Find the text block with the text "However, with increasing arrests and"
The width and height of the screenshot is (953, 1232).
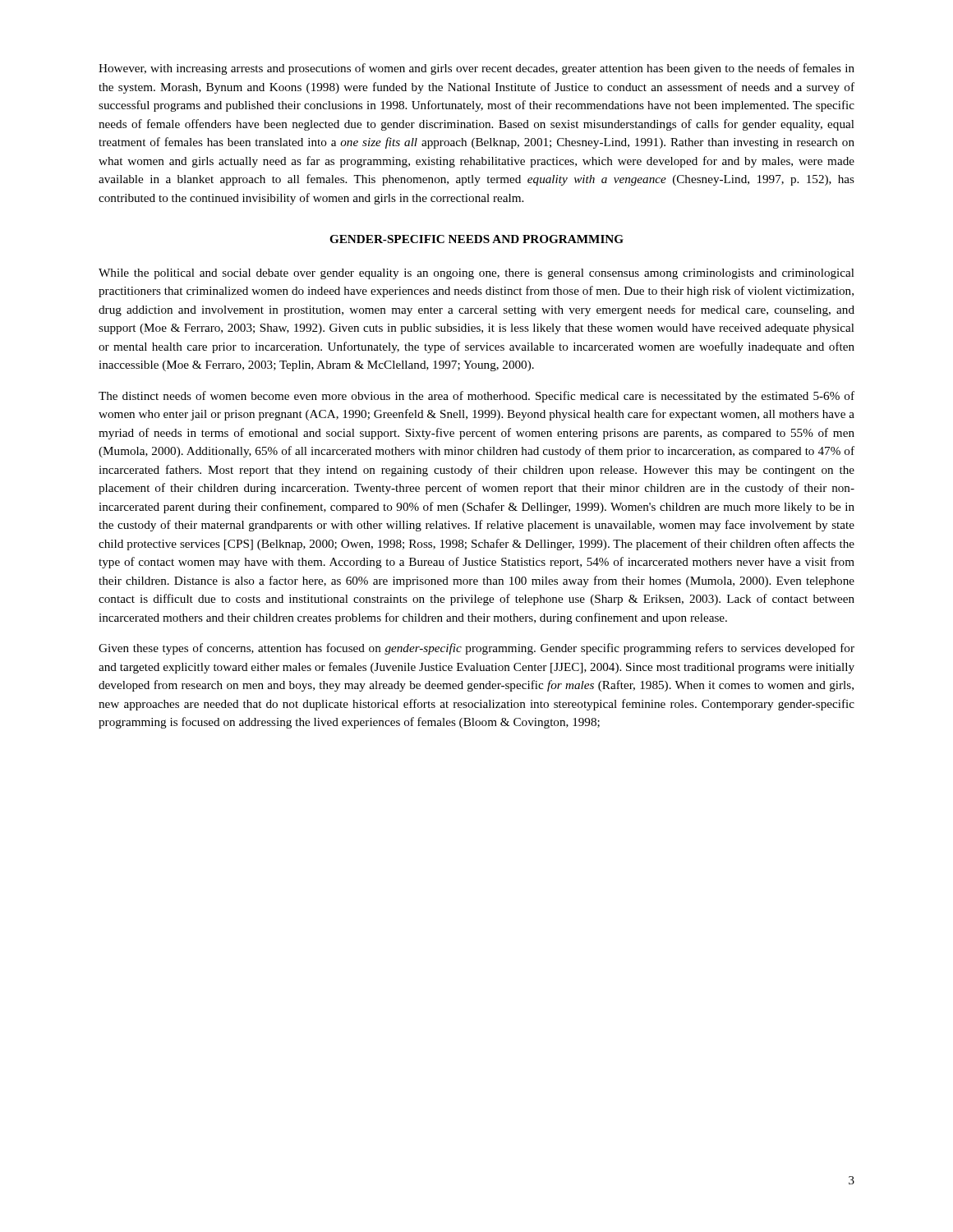[476, 133]
